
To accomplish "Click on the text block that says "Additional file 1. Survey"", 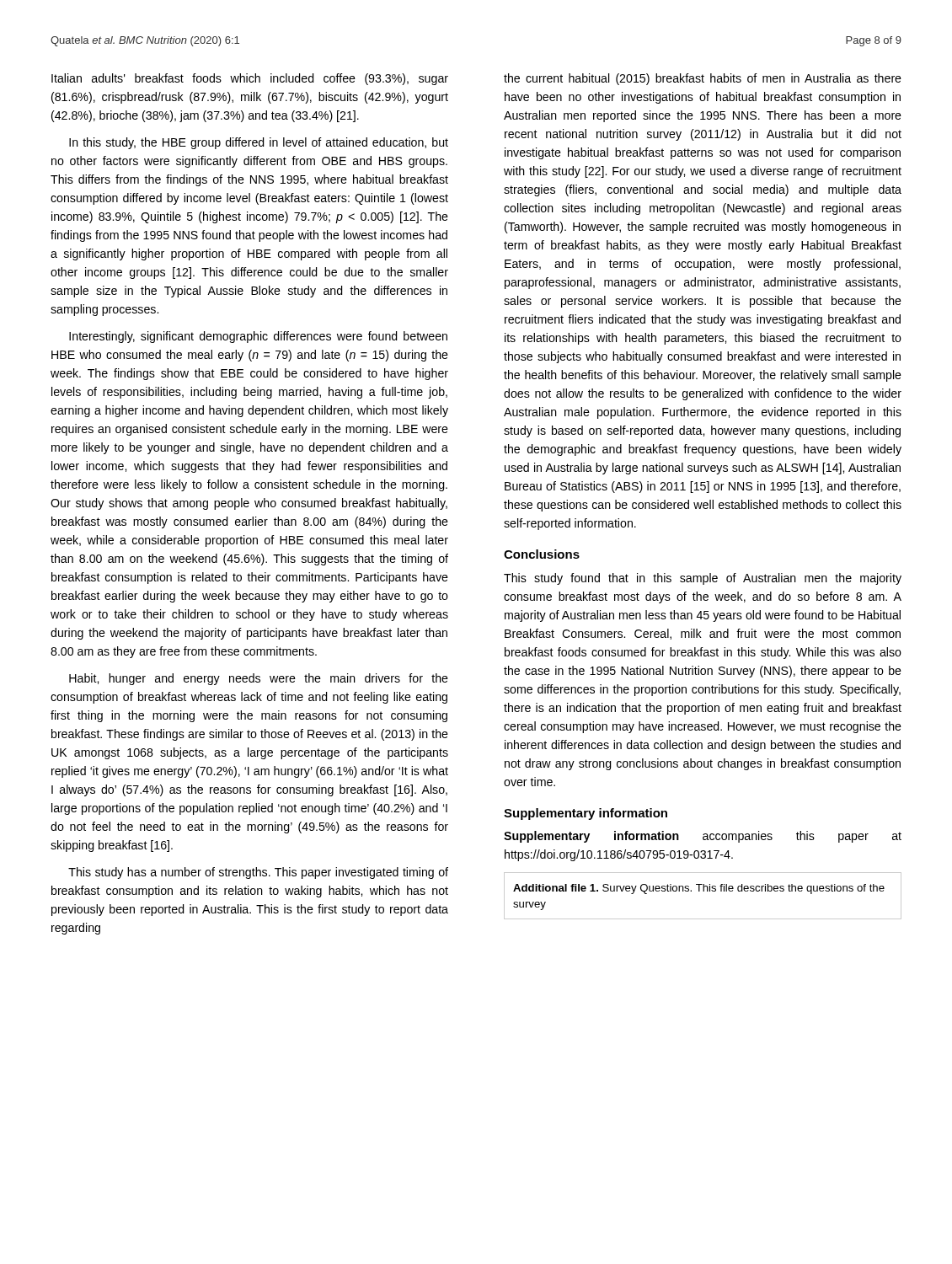I will point(699,895).
